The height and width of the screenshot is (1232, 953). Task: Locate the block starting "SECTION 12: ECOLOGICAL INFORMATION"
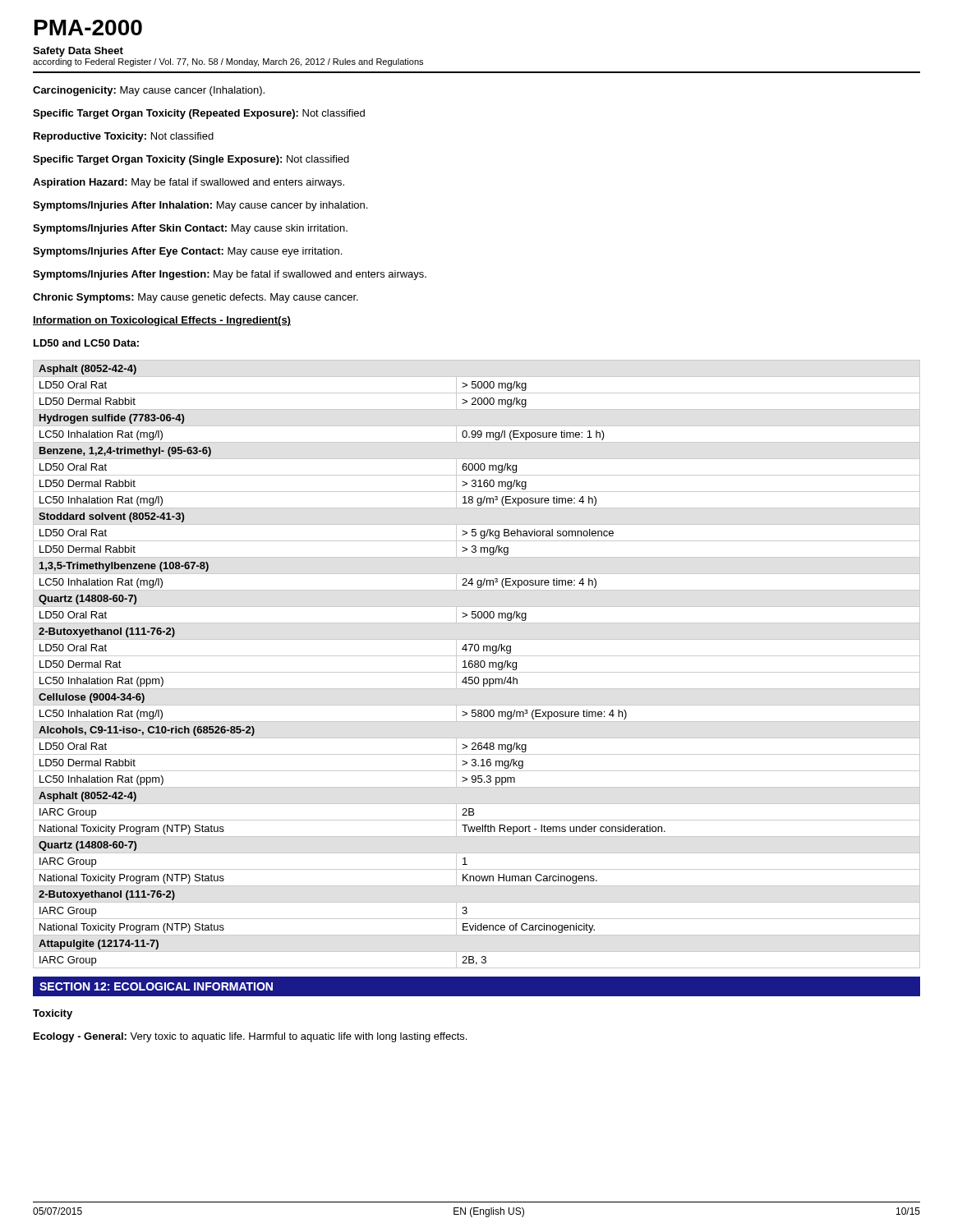pos(476,986)
